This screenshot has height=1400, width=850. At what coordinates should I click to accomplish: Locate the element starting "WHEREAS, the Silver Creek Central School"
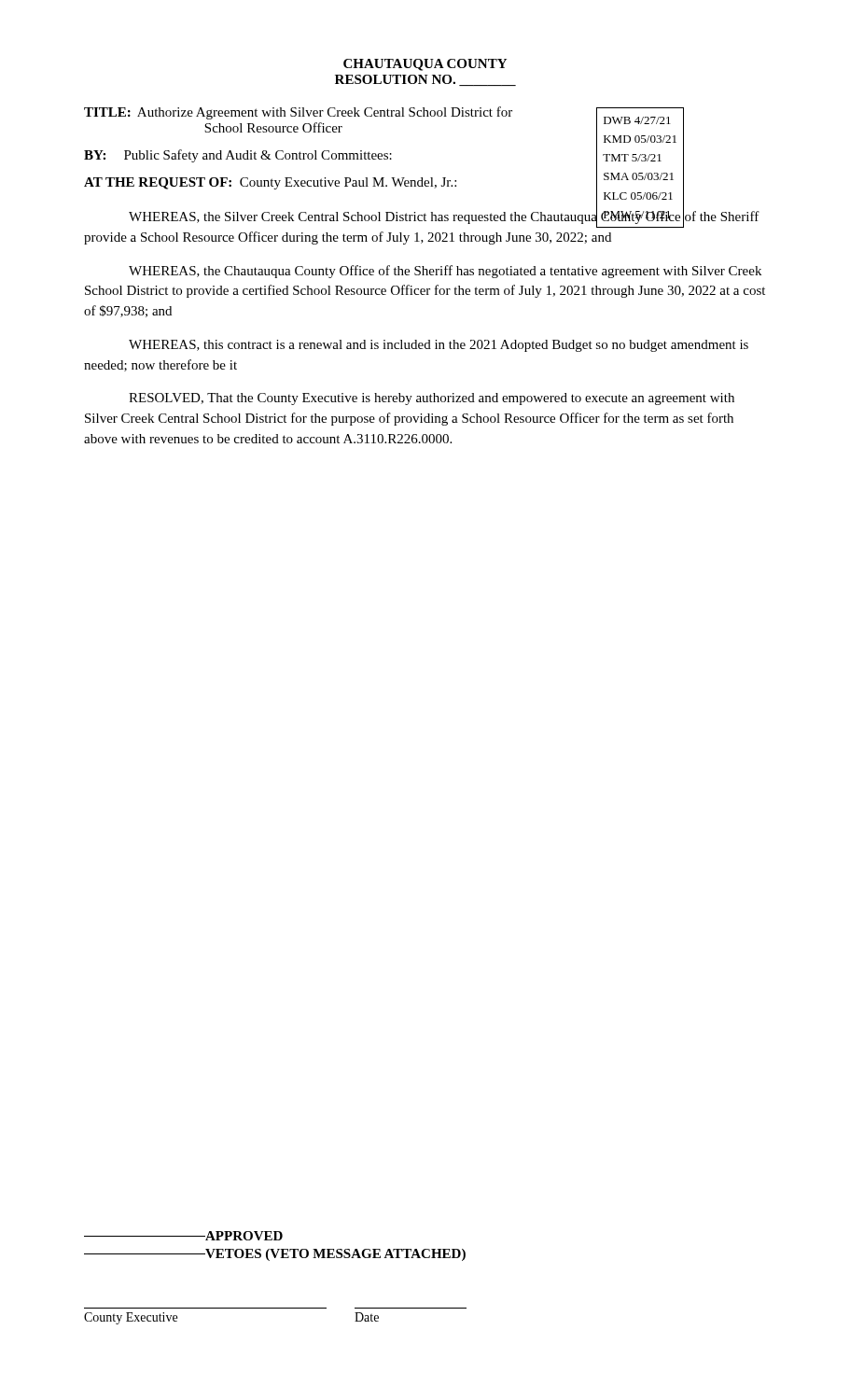[x=421, y=227]
